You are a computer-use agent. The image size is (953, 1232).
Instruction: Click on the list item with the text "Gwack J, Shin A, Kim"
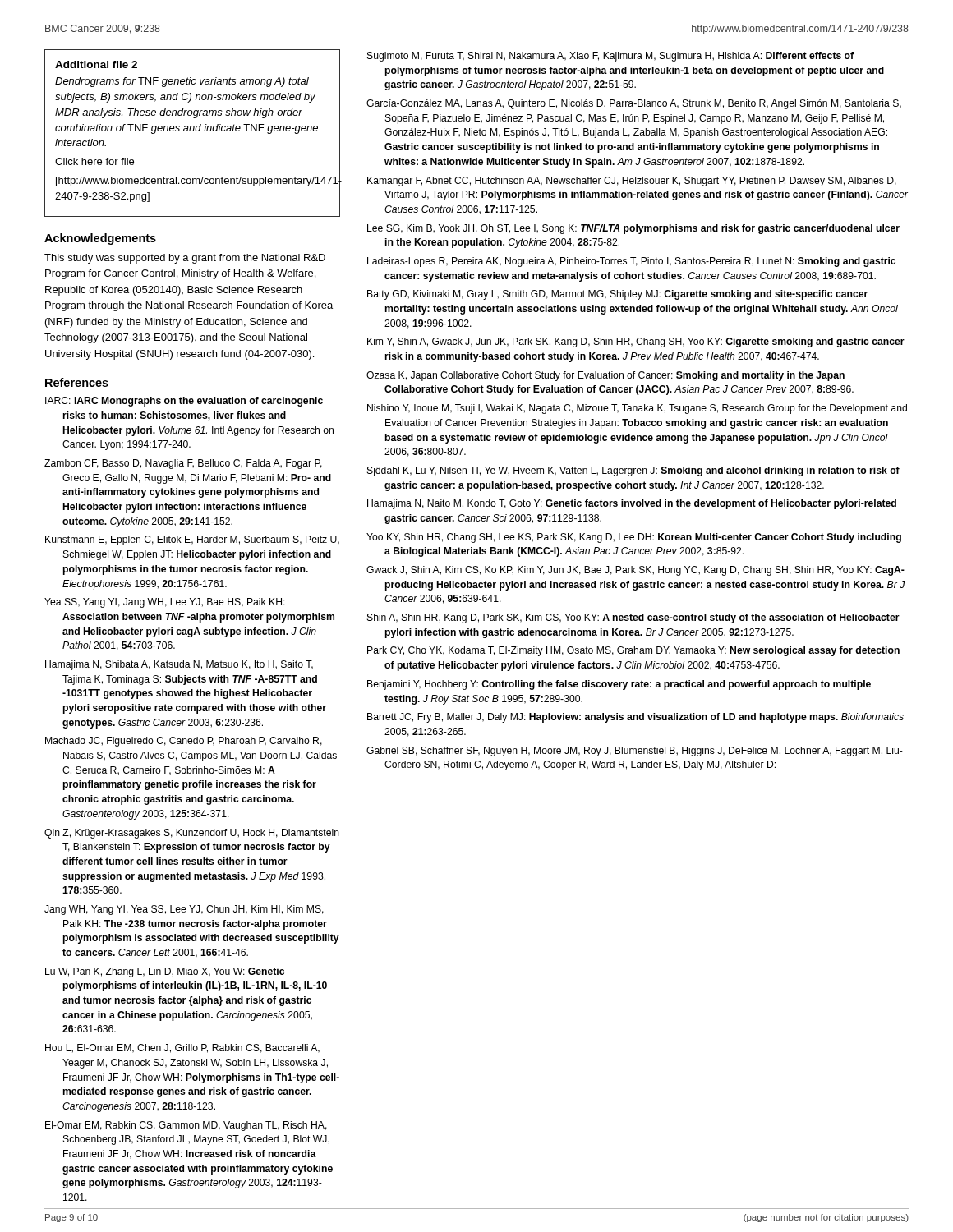click(636, 585)
